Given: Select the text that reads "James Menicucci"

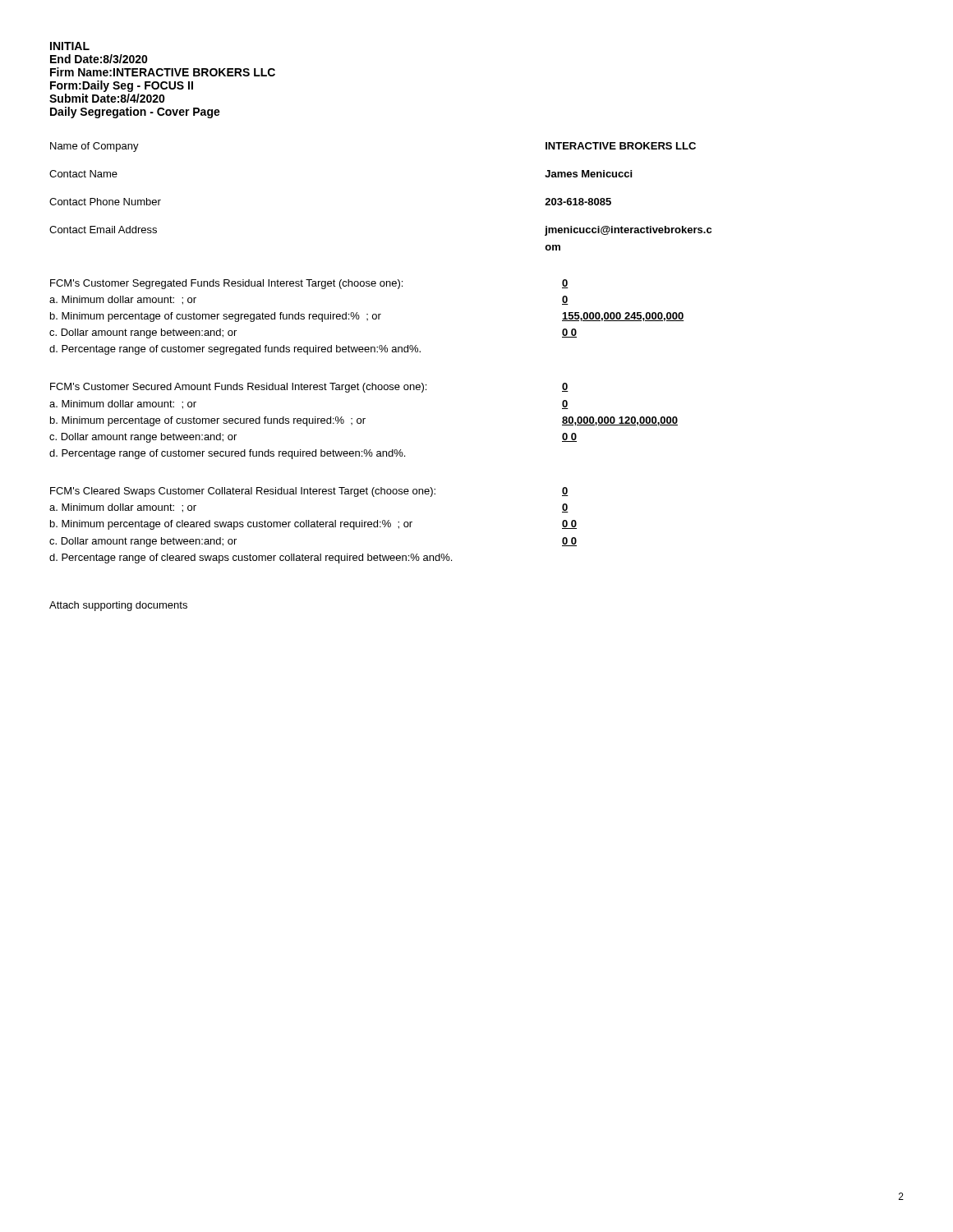Looking at the screenshot, I should (x=589, y=174).
